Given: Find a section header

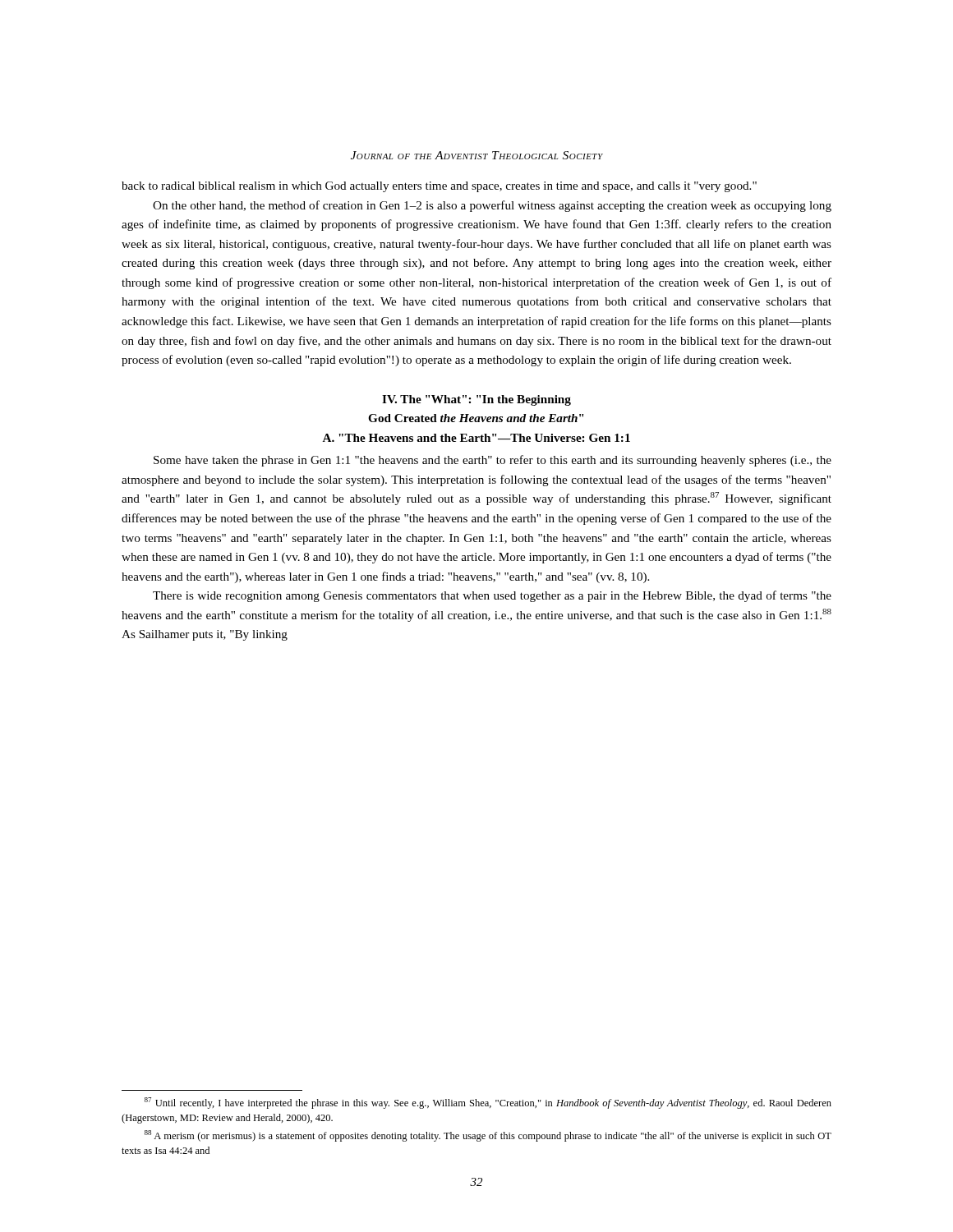Looking at the screenshot, I should [476, 418].
